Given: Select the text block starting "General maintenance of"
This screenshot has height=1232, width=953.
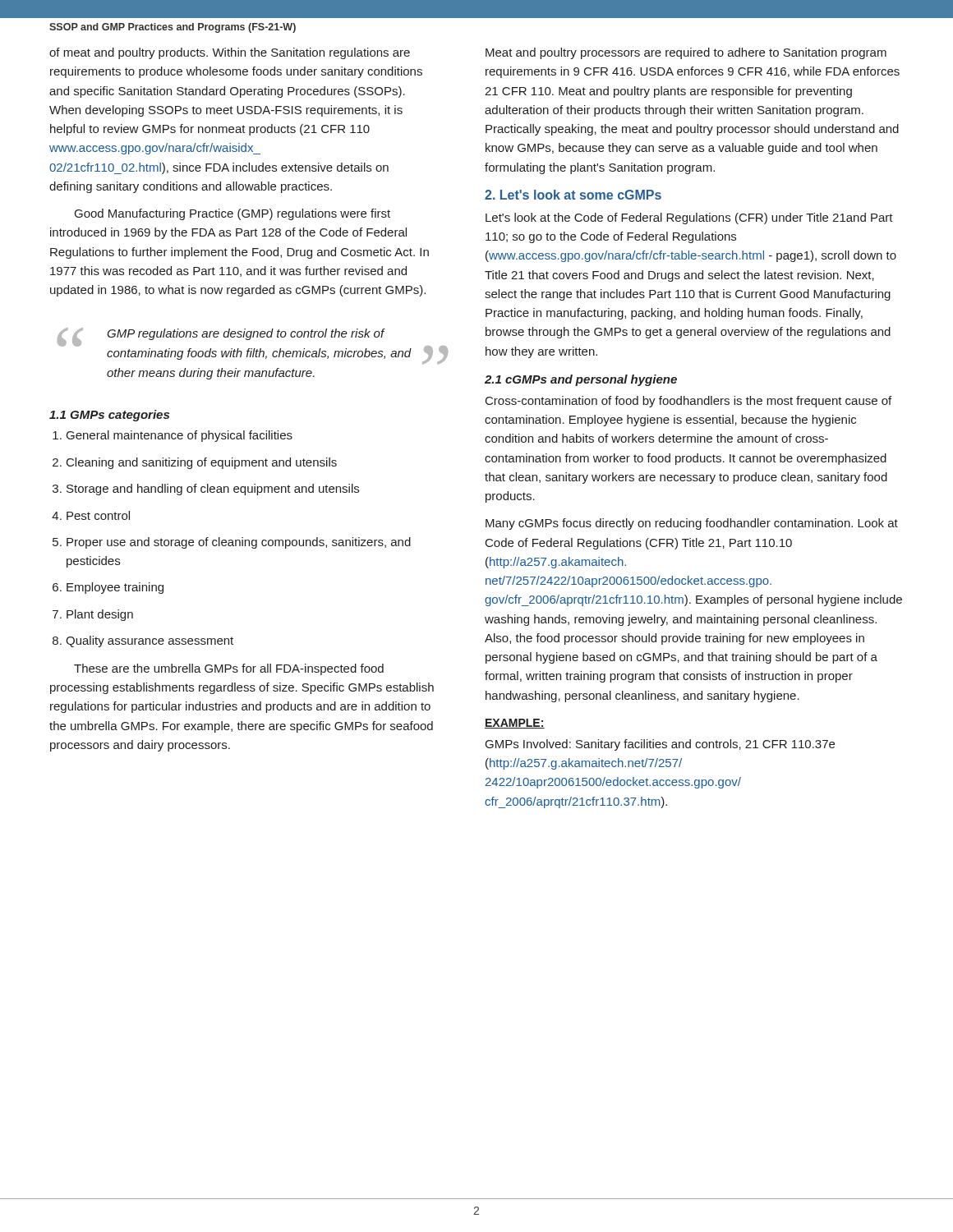Looking at the screenshot, I should click(x=242, y=436).
